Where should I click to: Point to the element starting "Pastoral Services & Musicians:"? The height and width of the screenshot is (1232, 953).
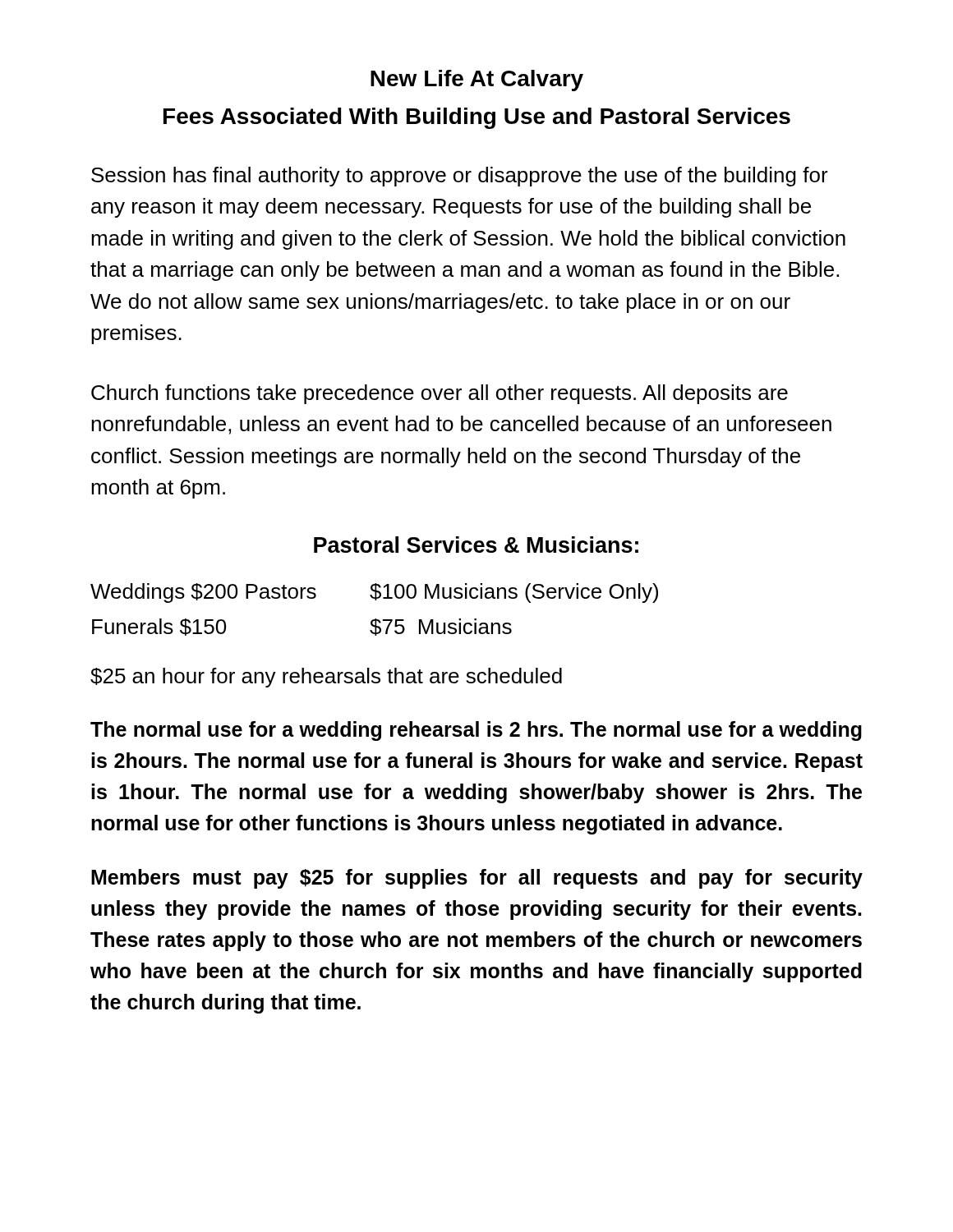[x=476, y=545]
